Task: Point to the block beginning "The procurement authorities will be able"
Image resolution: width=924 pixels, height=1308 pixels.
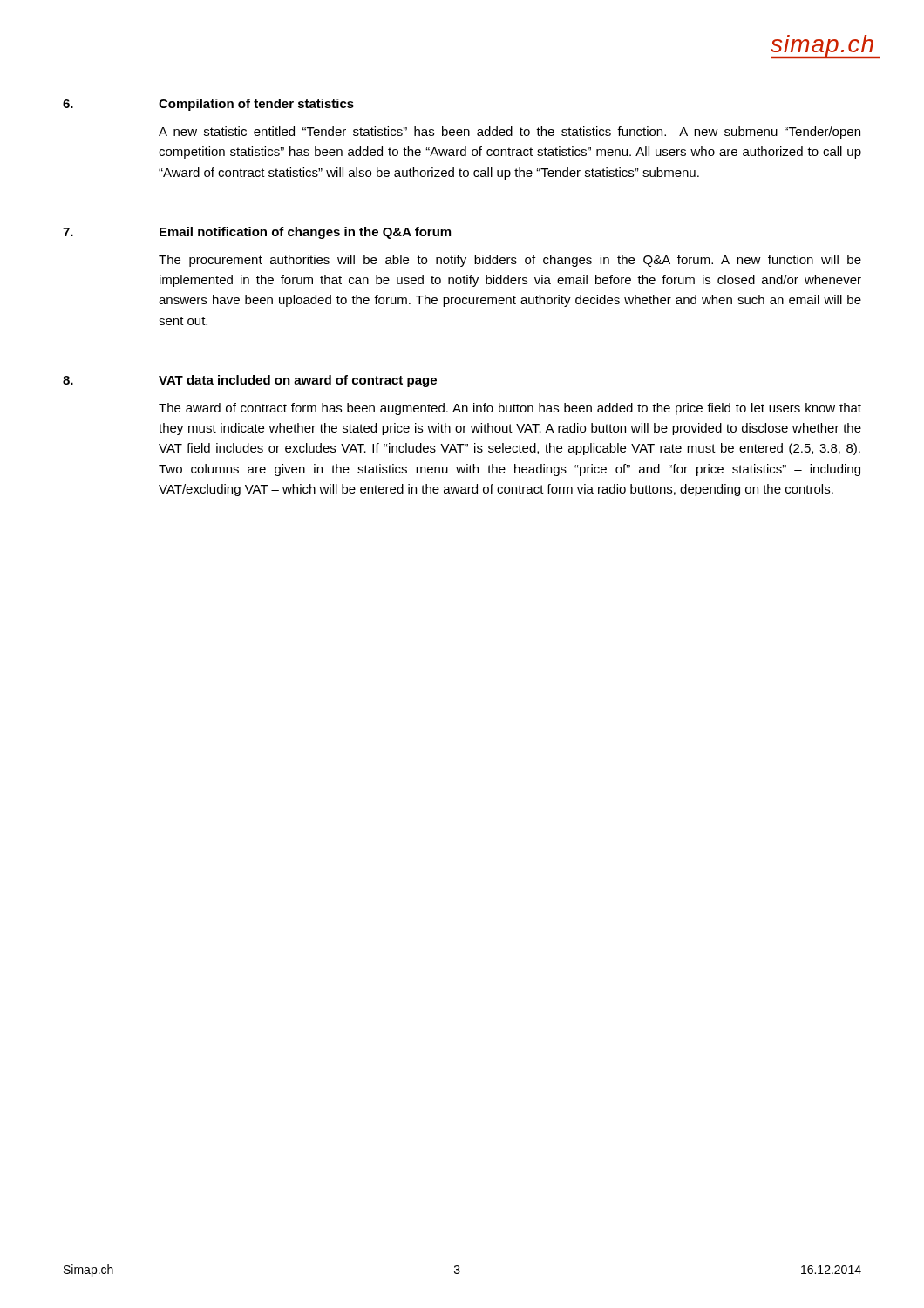Action: click(510, 290)
